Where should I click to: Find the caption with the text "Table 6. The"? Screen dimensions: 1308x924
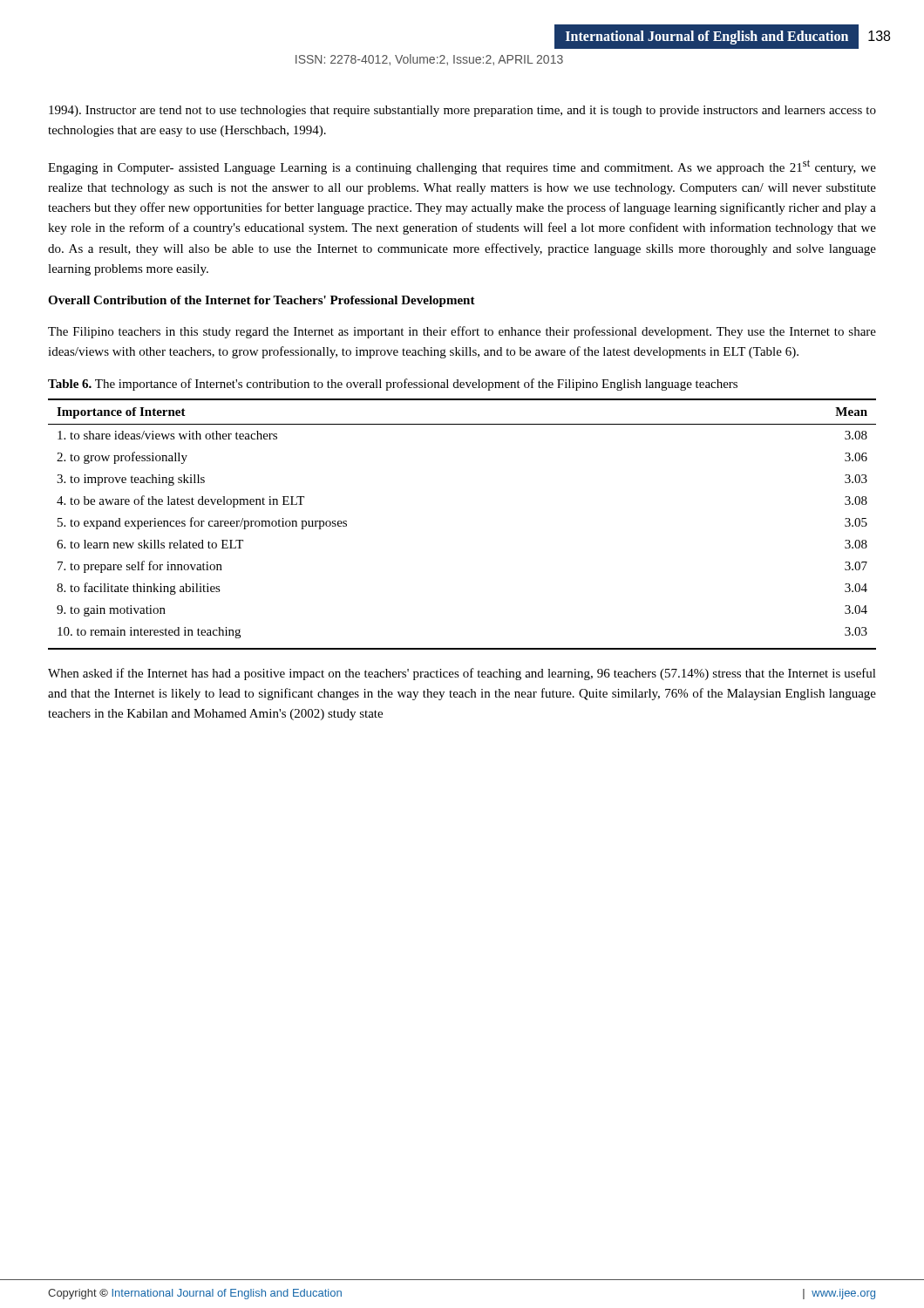[393, 383]
